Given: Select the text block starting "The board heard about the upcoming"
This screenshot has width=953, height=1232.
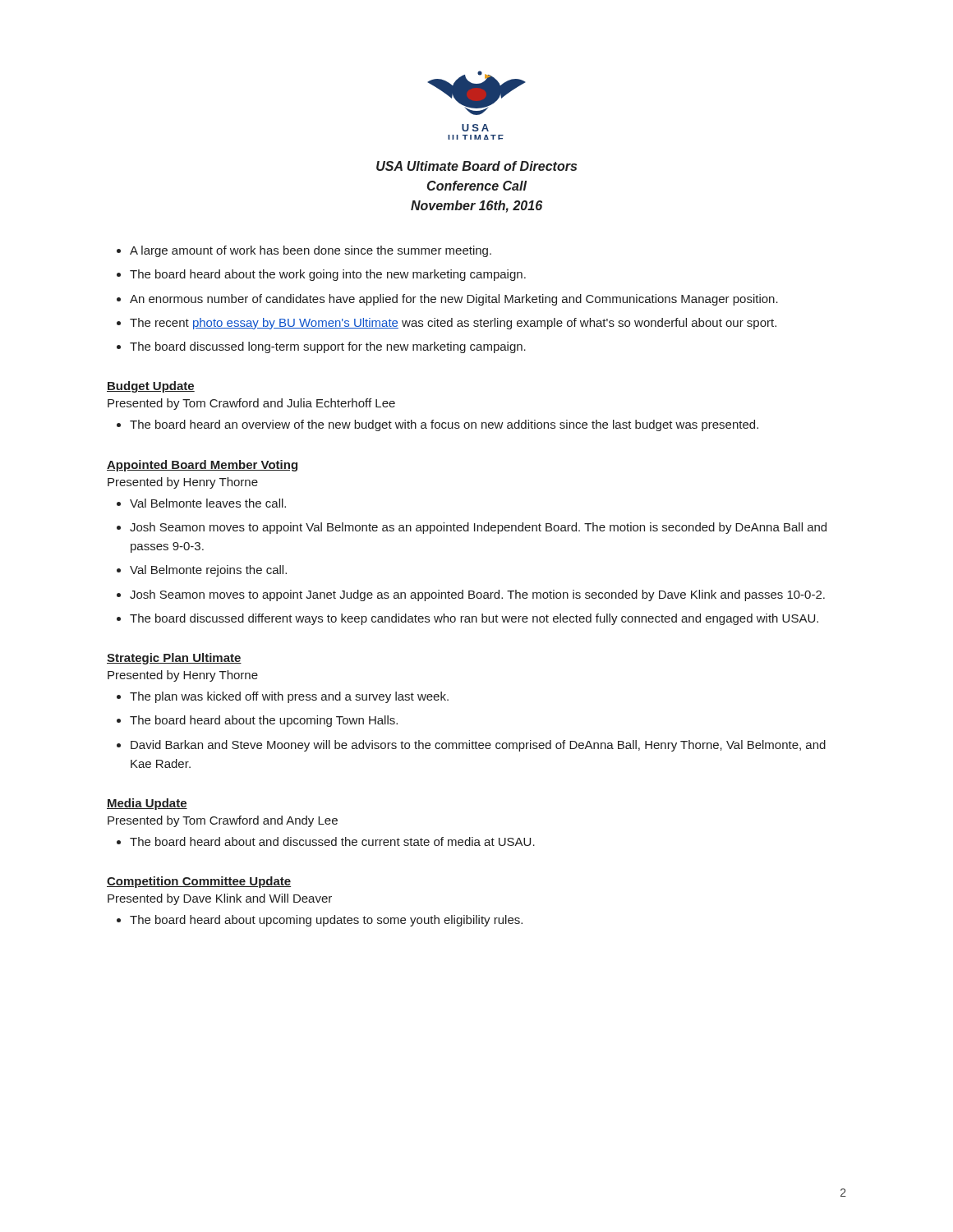Looking at the screenshot, I should tap(264, 720).
